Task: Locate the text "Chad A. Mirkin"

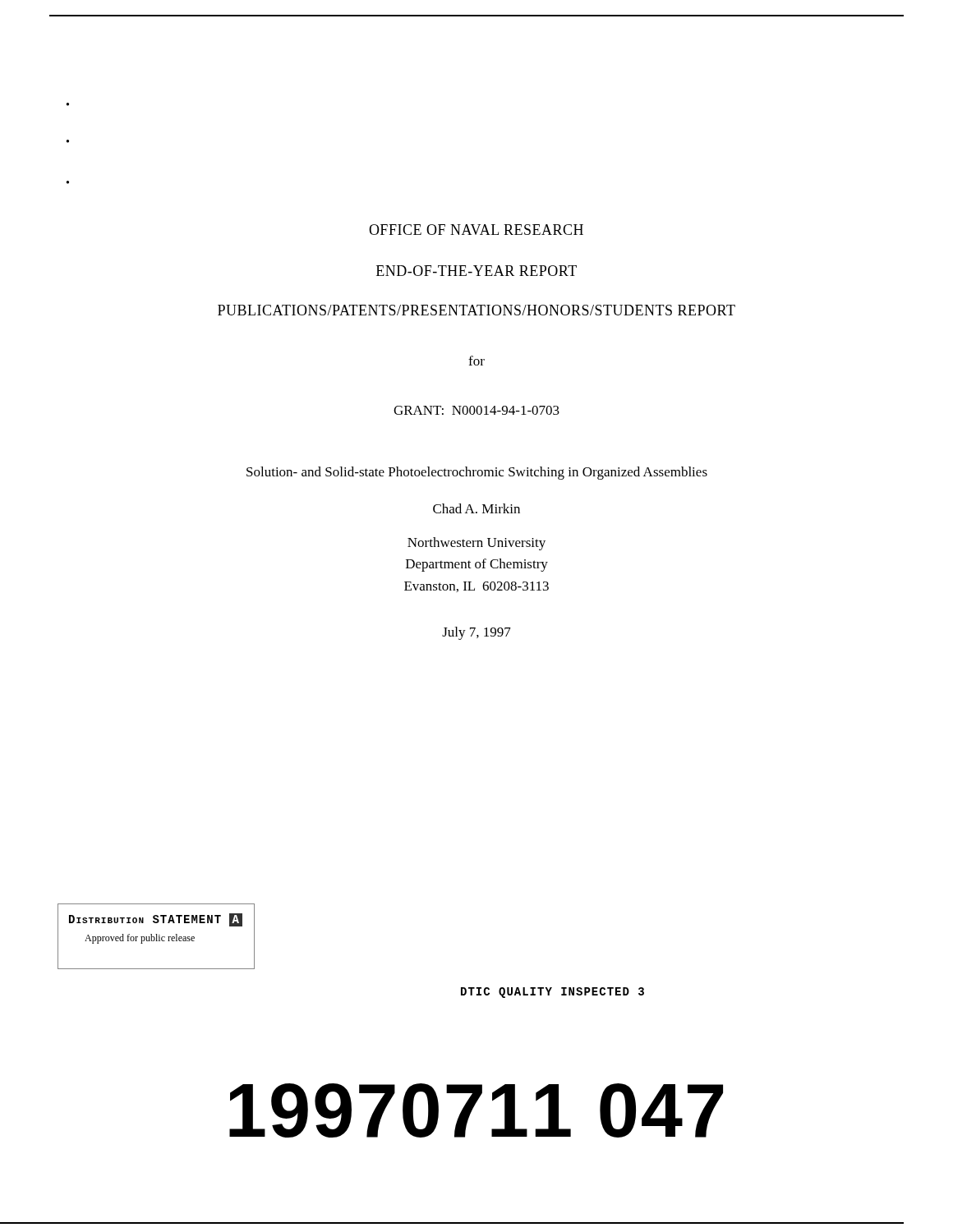Action: pos(476,509)
